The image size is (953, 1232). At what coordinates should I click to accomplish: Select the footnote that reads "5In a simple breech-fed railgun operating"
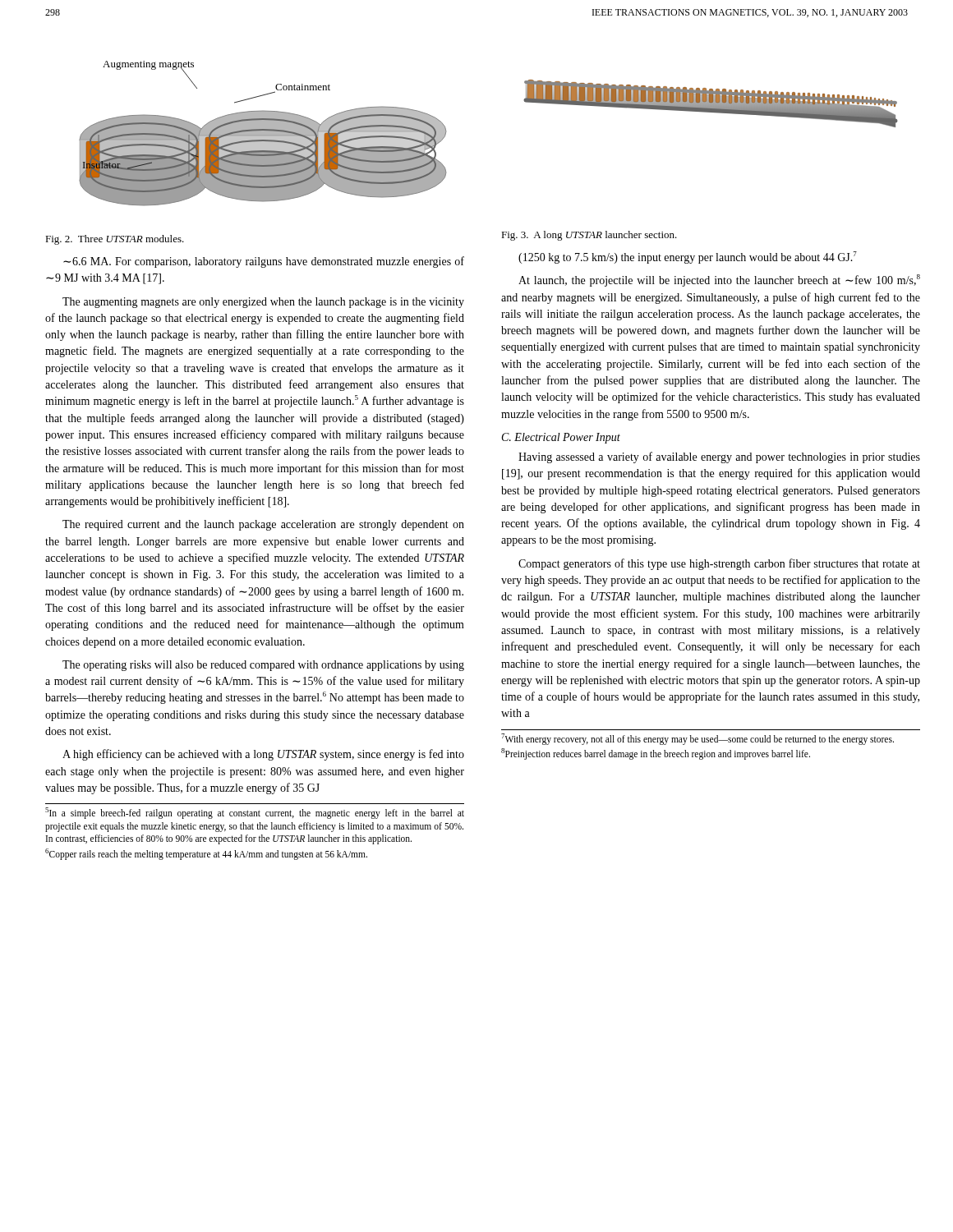[255, 826]
